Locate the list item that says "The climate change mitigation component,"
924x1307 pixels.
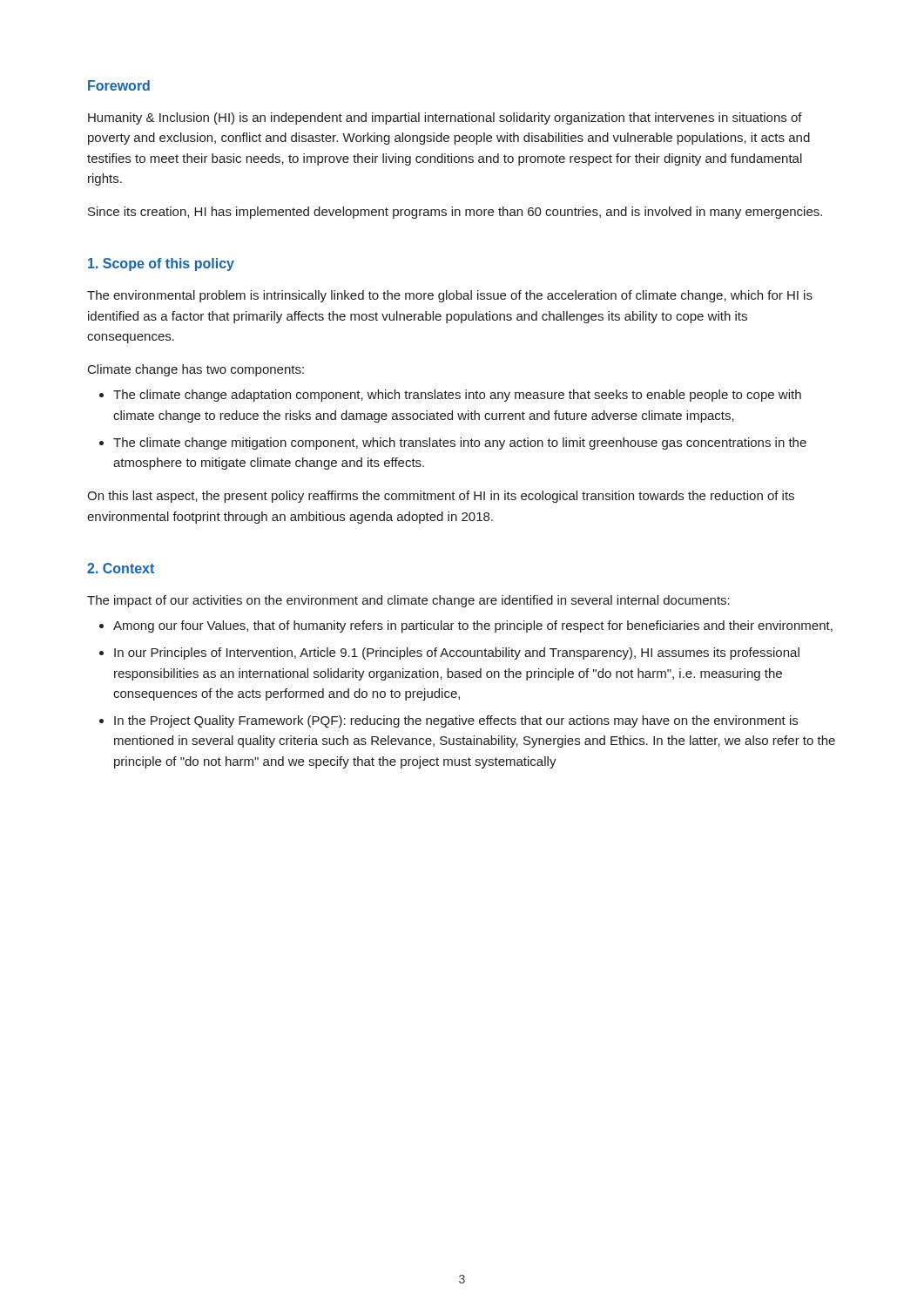460,452
